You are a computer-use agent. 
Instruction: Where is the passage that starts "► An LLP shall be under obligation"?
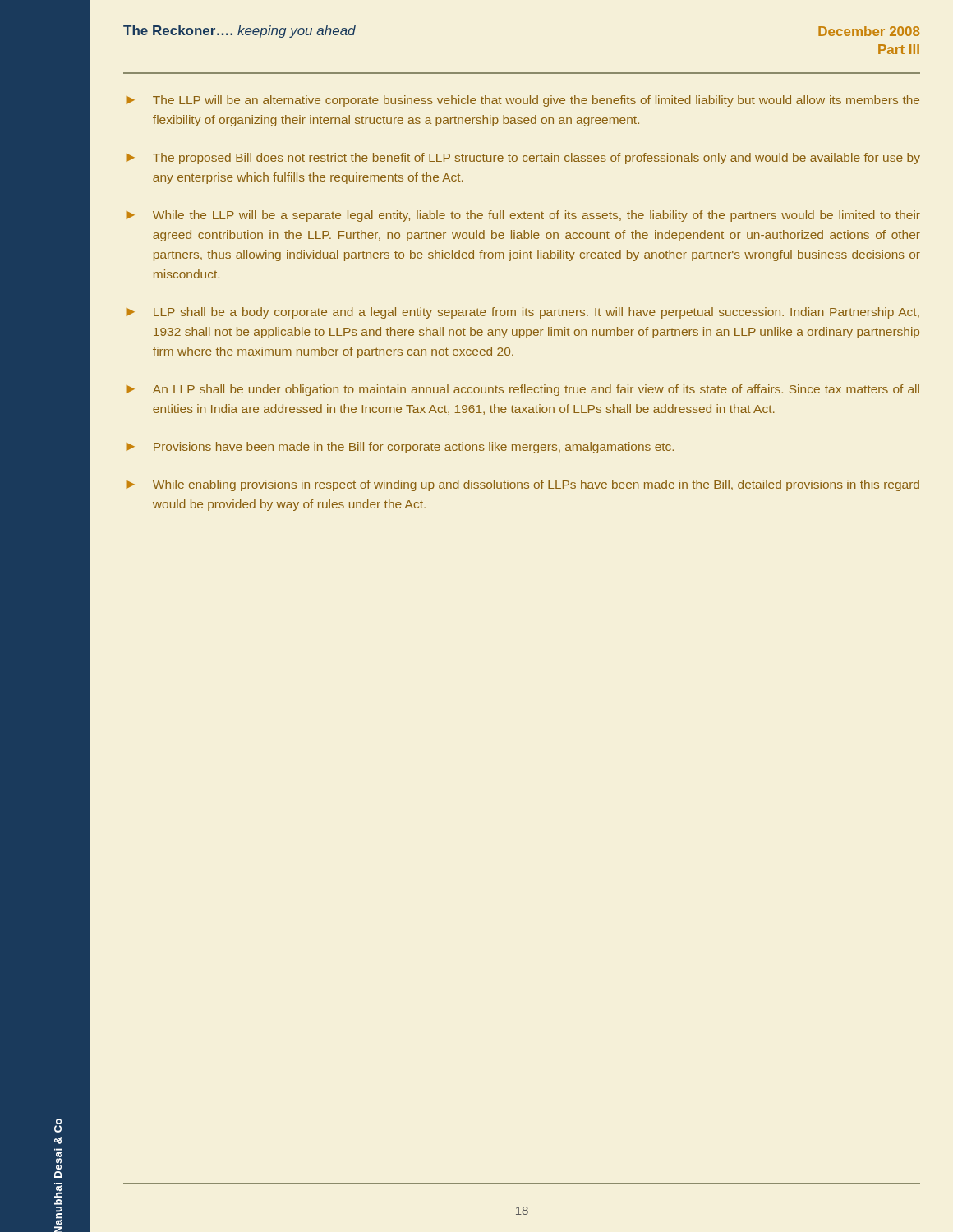pos(522,399)
